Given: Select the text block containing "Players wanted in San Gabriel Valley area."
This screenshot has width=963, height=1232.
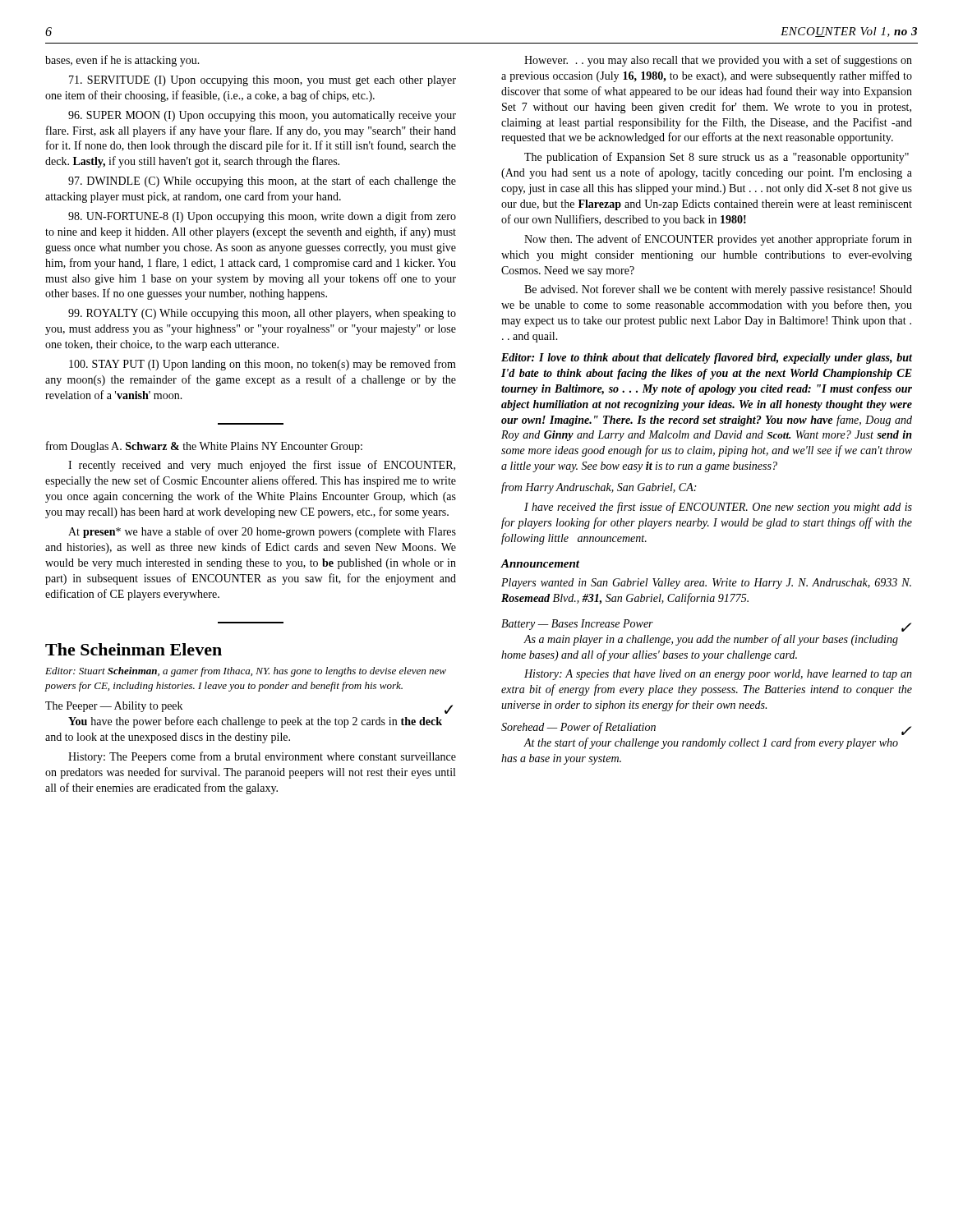Looking at the screenshot, I should click(x=707, y=591).
